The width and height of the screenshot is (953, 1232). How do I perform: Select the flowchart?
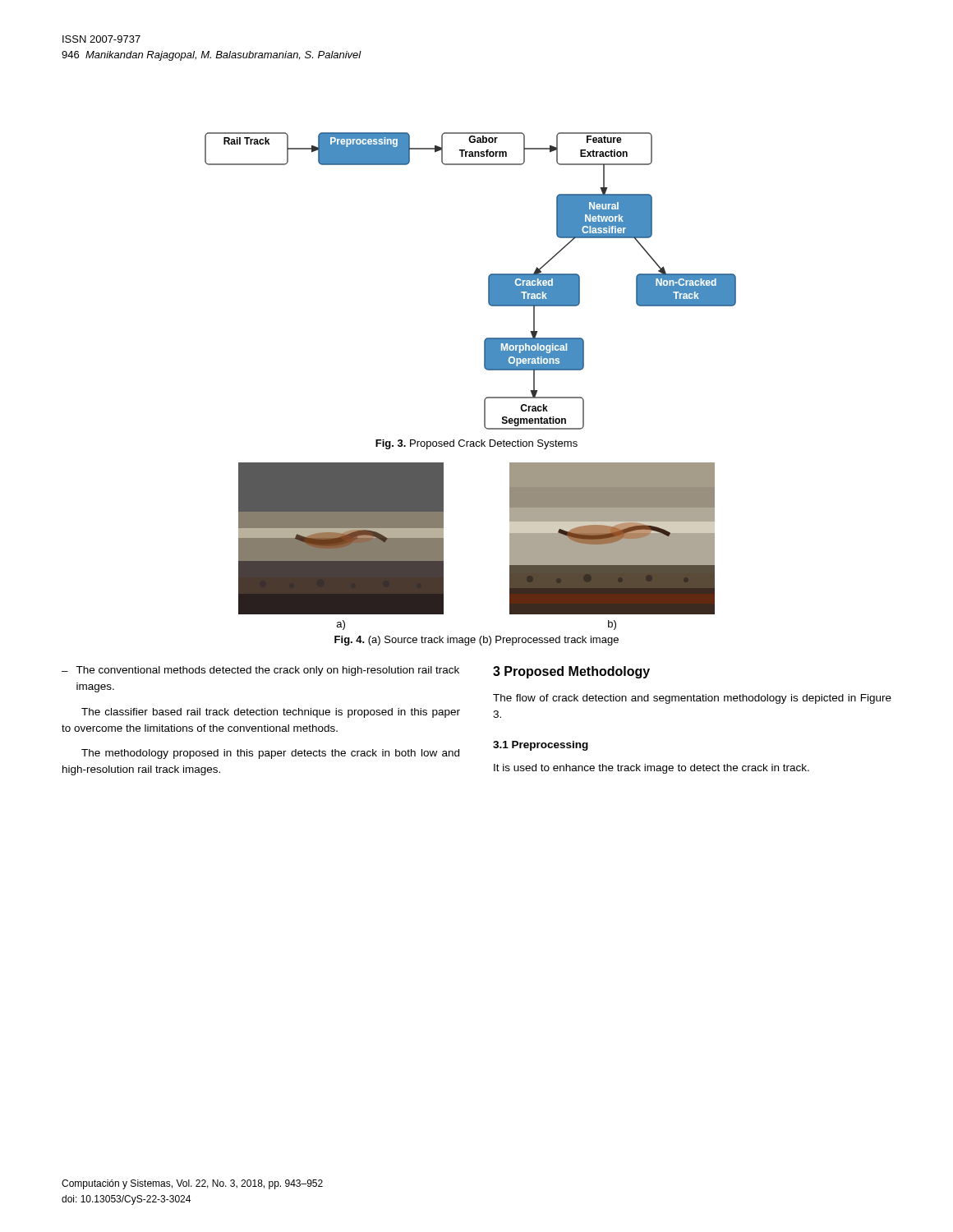(476, 254)
